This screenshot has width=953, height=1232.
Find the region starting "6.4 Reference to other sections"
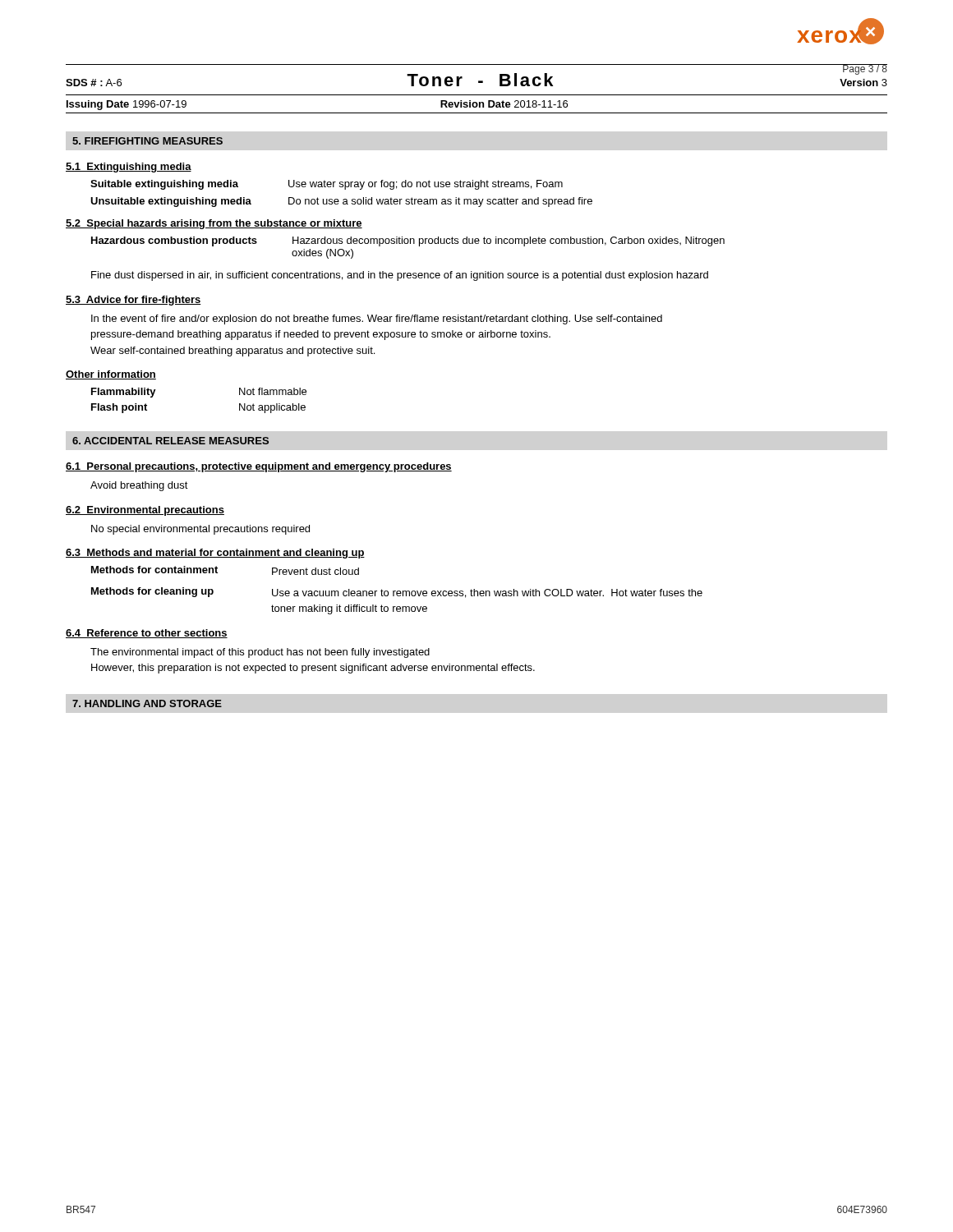pyautogui.click(x=146, y=632)
